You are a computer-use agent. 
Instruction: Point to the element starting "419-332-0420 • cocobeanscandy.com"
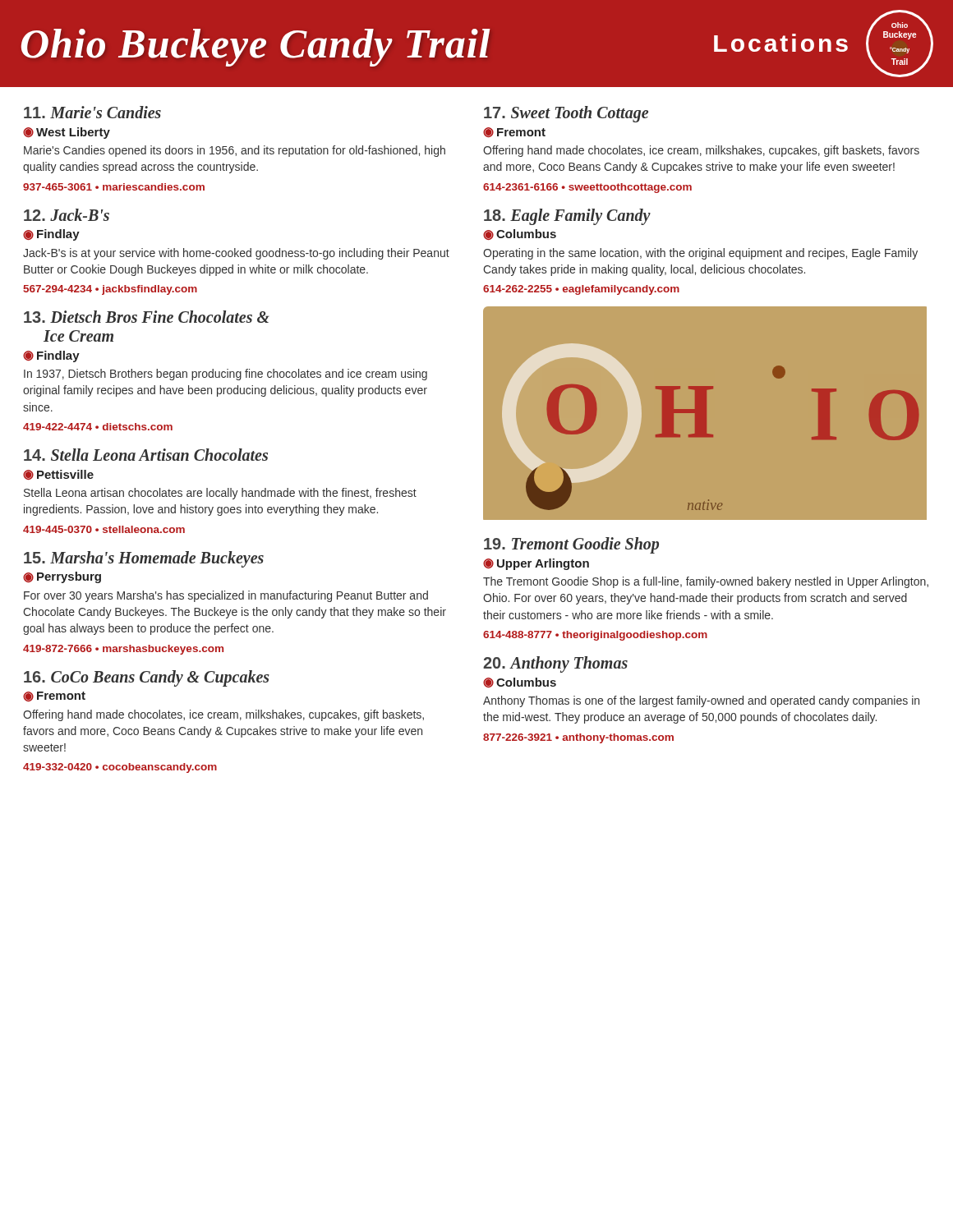pyautogui.click(x=120, y=767)
